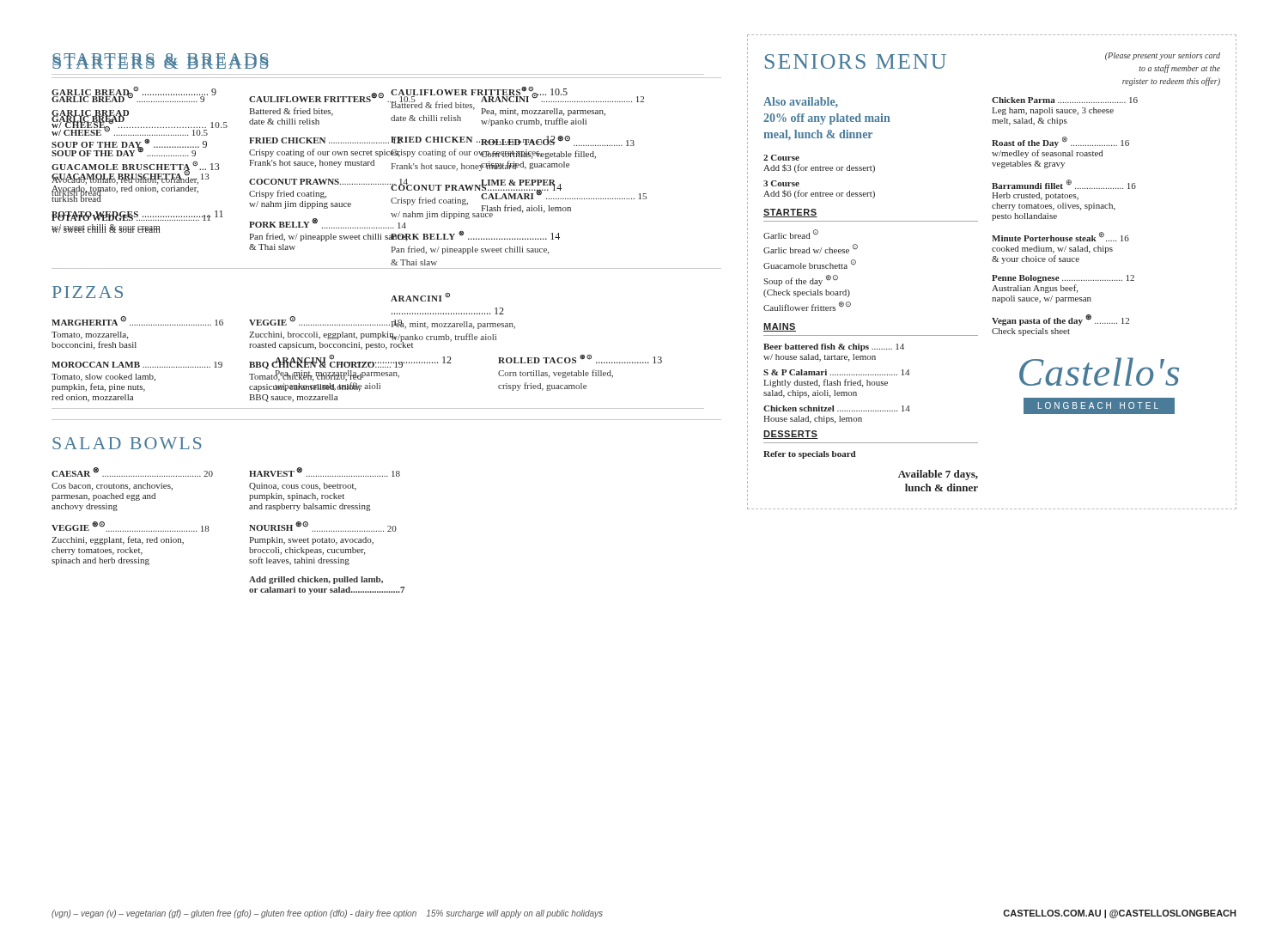Find the list item with the text "Cauliflower fritters ⊛⊙"
Screen dimensions: 932x1288
pos(808,306)
